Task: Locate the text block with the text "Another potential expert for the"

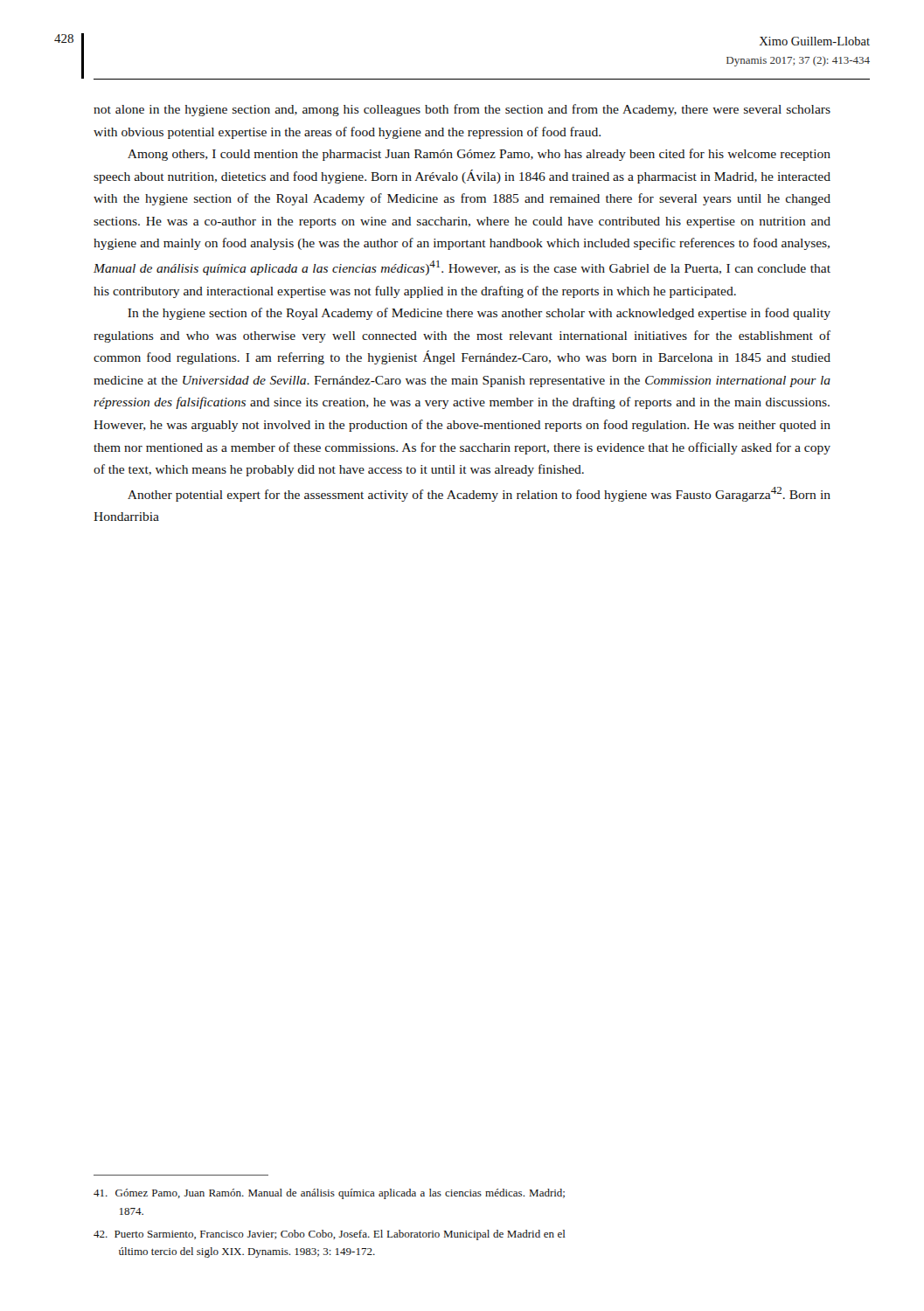Action: (x=462, y=503)
